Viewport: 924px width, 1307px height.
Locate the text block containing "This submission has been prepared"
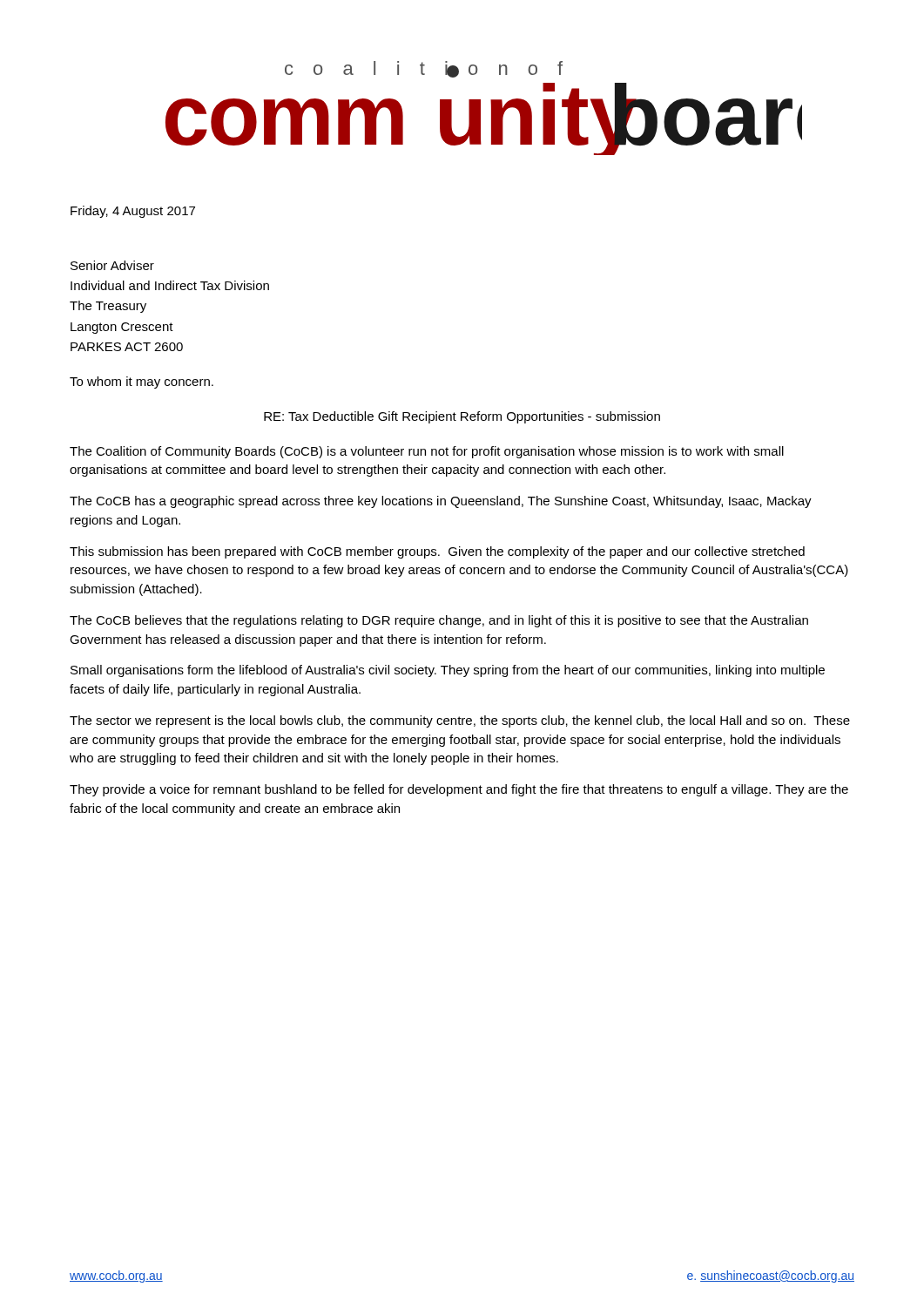[x=459, y=570]
